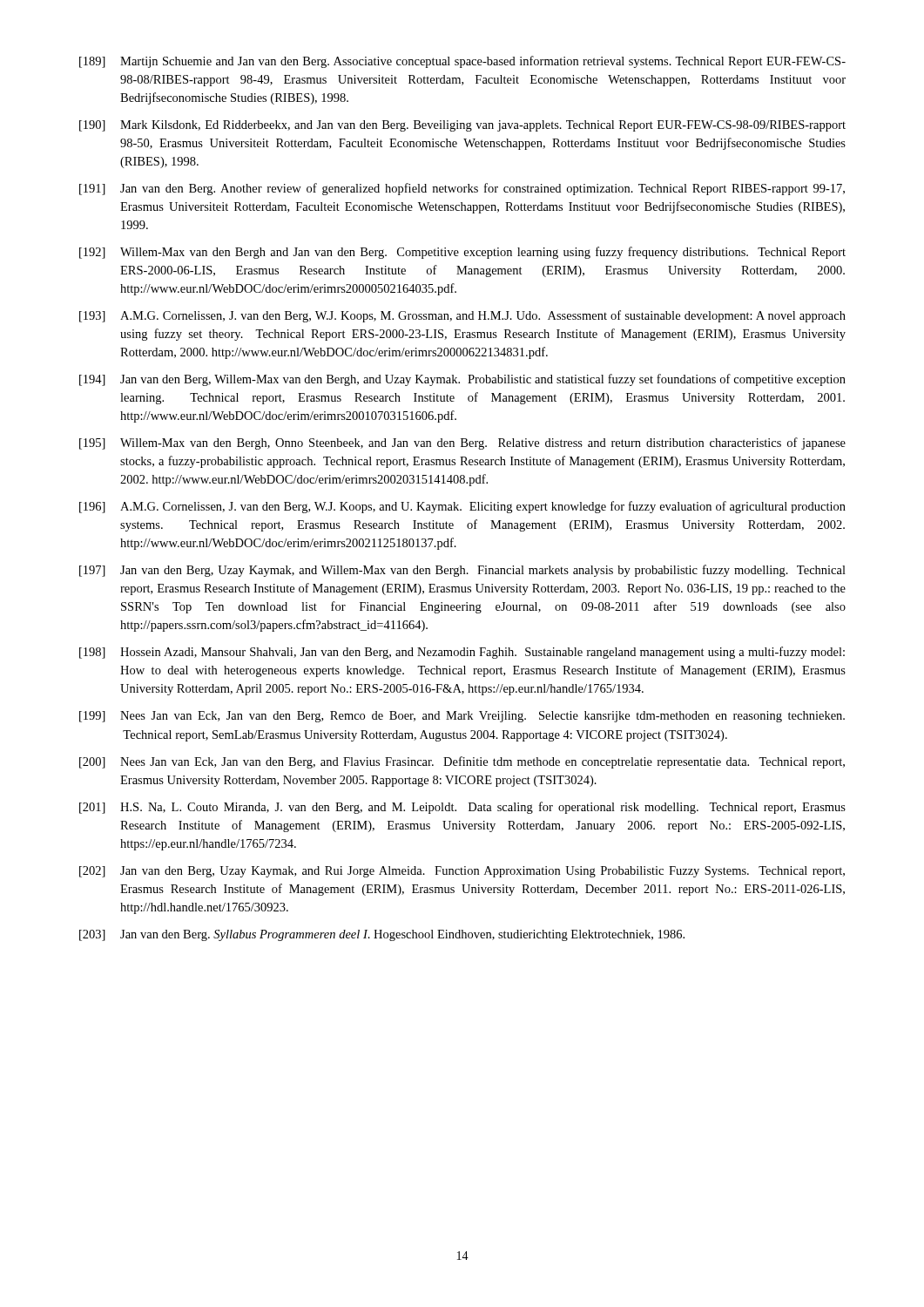Click on the list item with the text "[202] Jan van den Berg,"
Viewport: 924px width, 1307px height.
click(462, 889)
